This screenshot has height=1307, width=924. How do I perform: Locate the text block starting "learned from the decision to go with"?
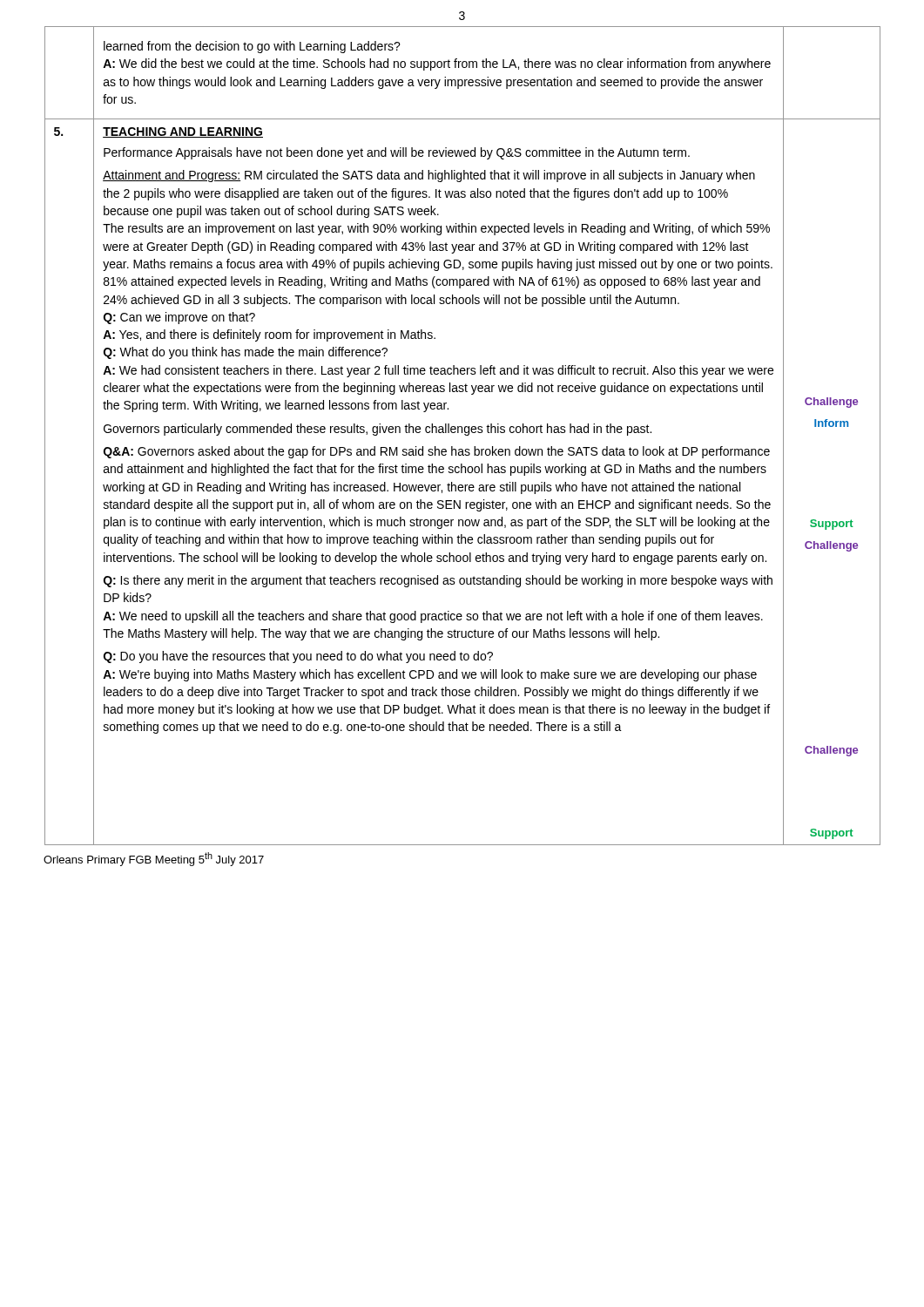coord(439,73)
